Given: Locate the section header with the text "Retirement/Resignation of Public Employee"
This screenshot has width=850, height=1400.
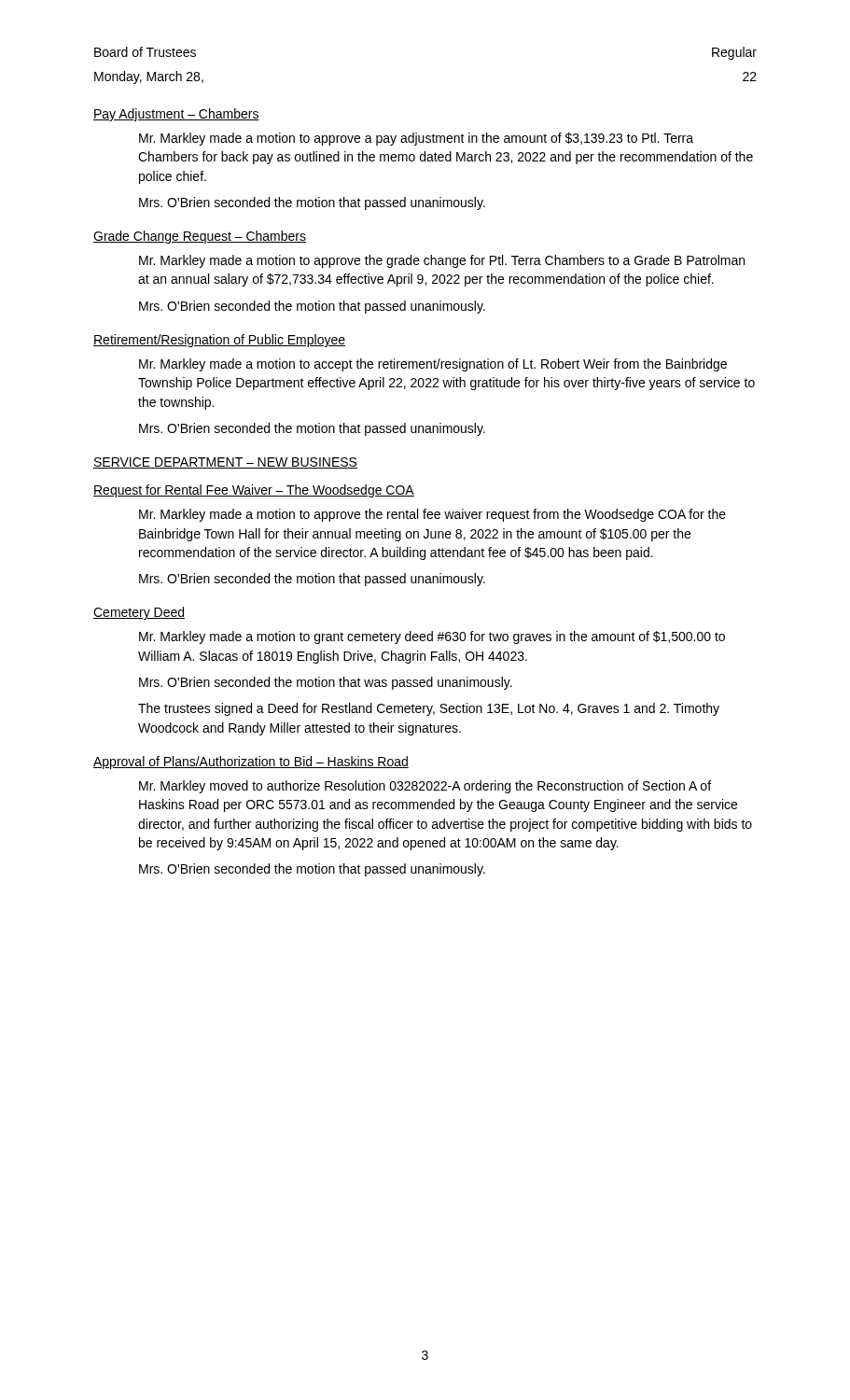Looking at the screenshot, I should (219, 340).
